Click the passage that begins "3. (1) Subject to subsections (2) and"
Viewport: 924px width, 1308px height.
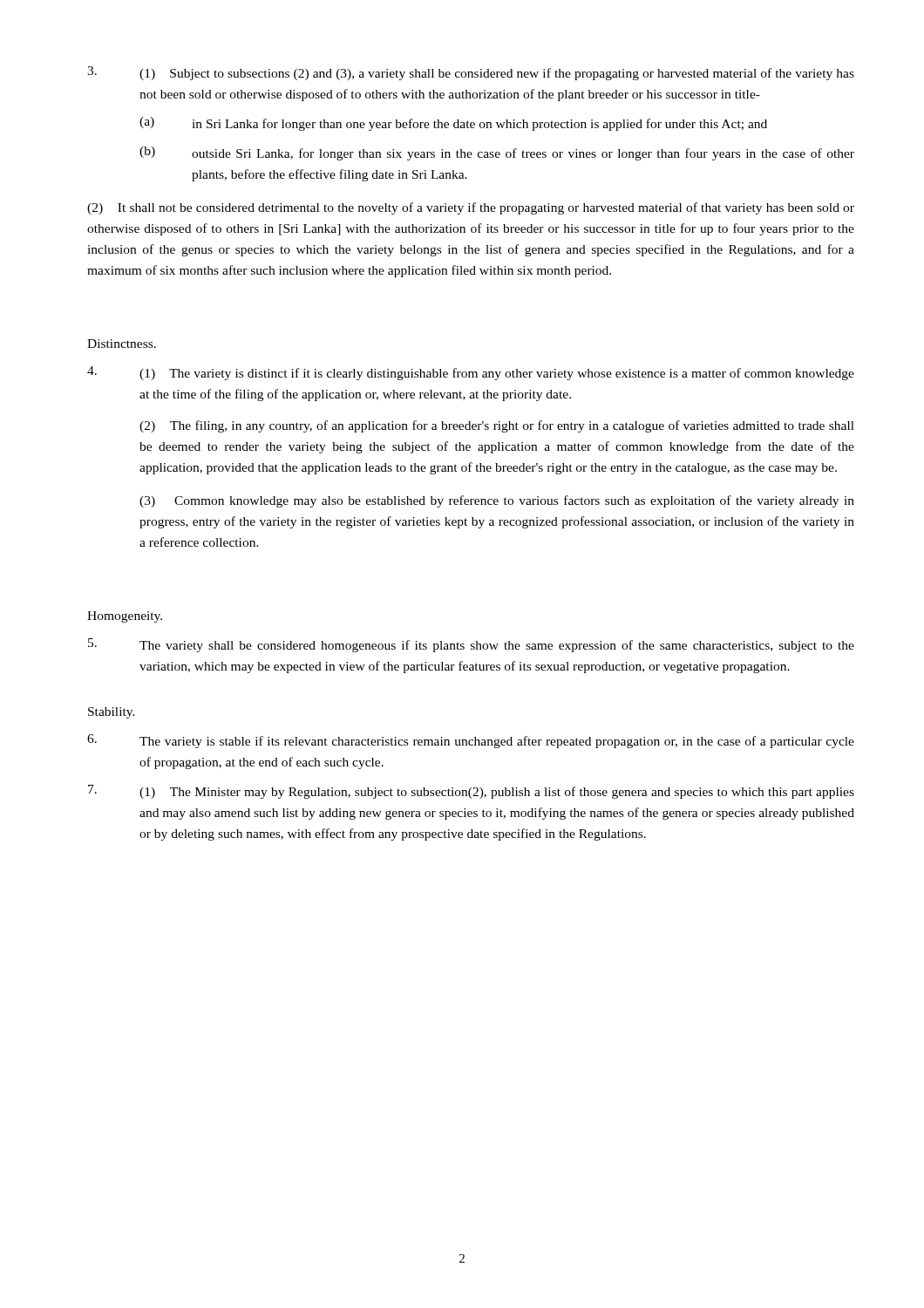tap(471, 84)
